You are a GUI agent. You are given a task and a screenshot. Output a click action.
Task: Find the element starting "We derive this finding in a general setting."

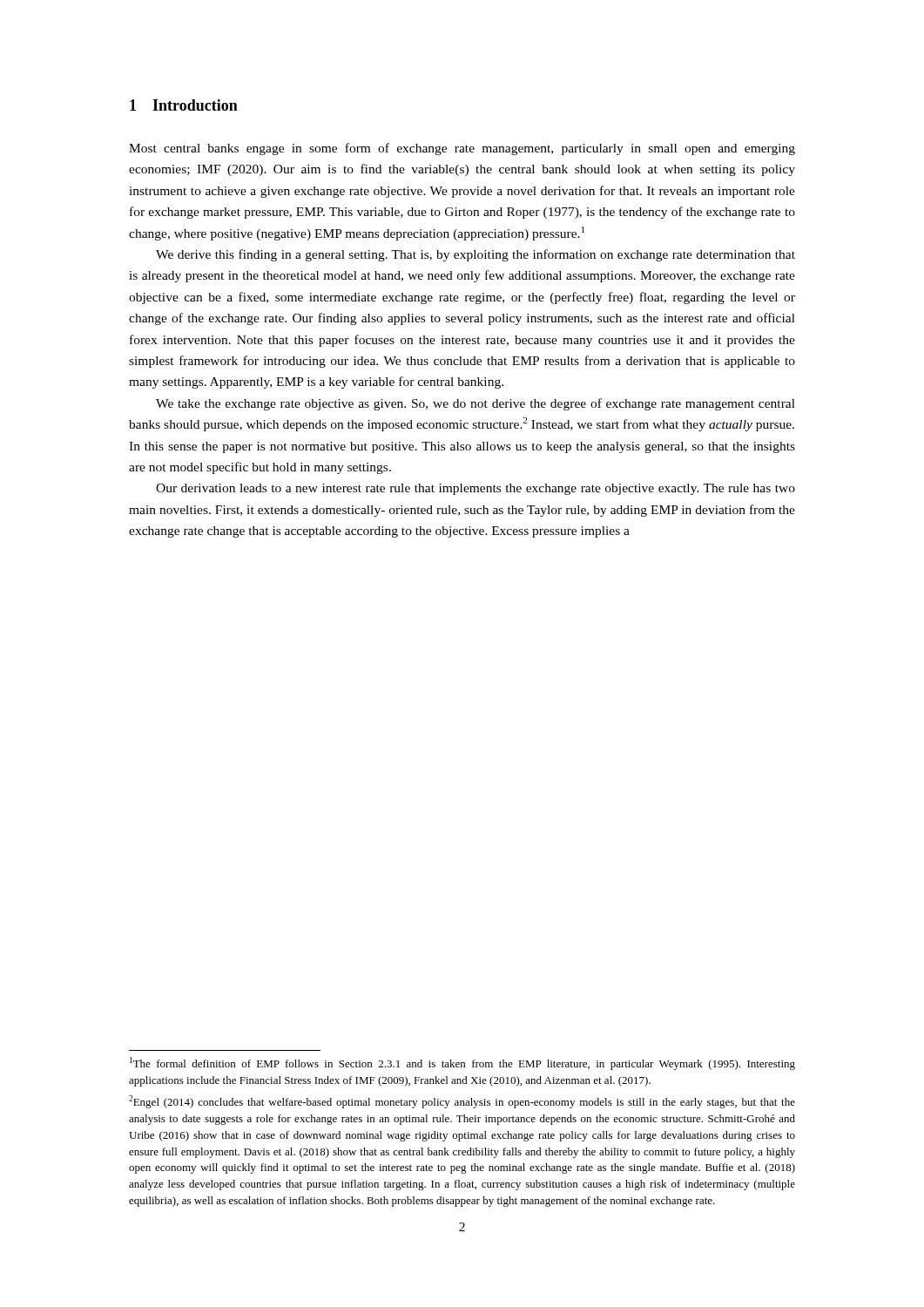pos(462,318)
